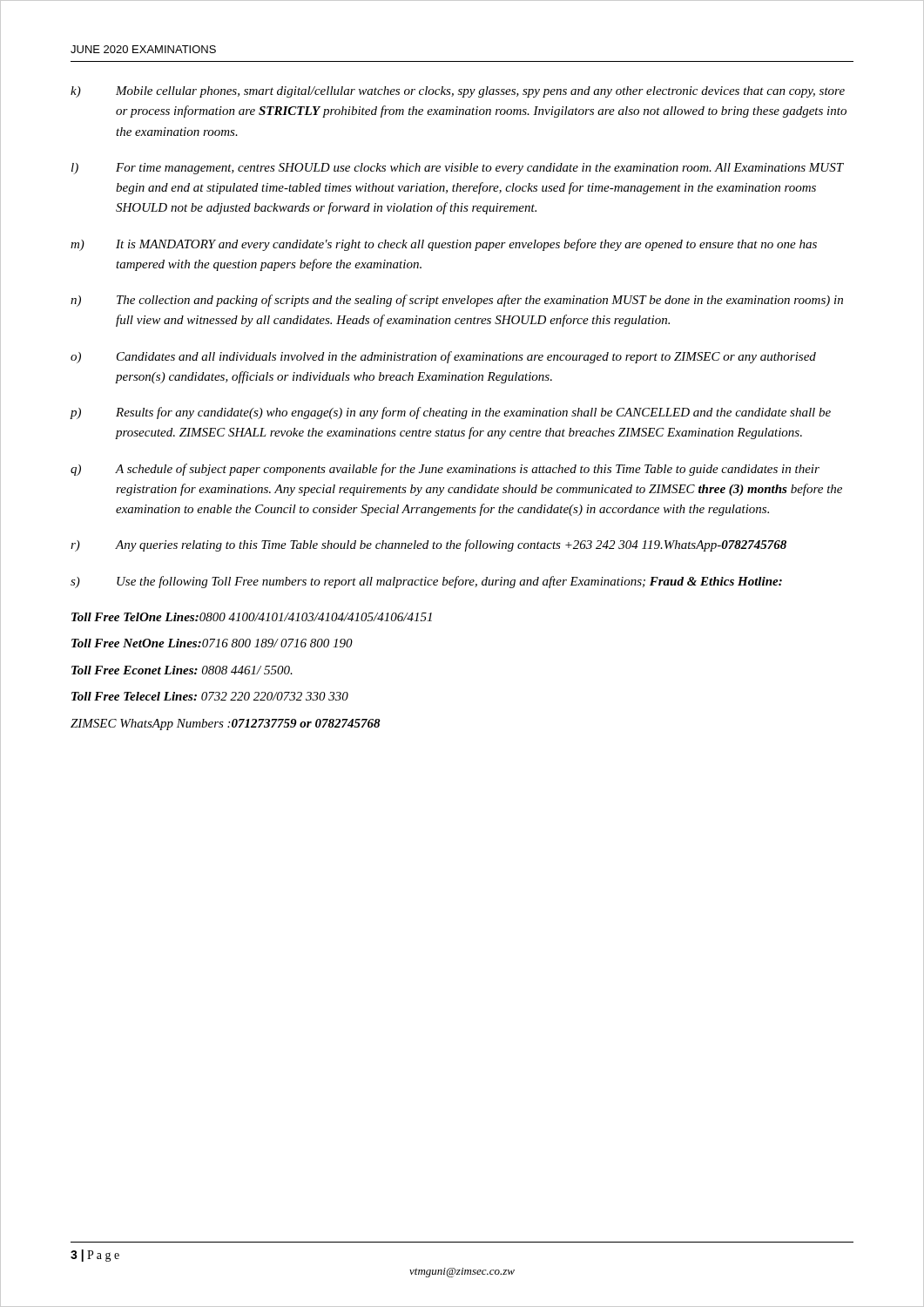Point to the block beginning "Toll Free Econet Lines:"
The width and height of the screenshot is (924, 1307).
click(x=182, y=670)
